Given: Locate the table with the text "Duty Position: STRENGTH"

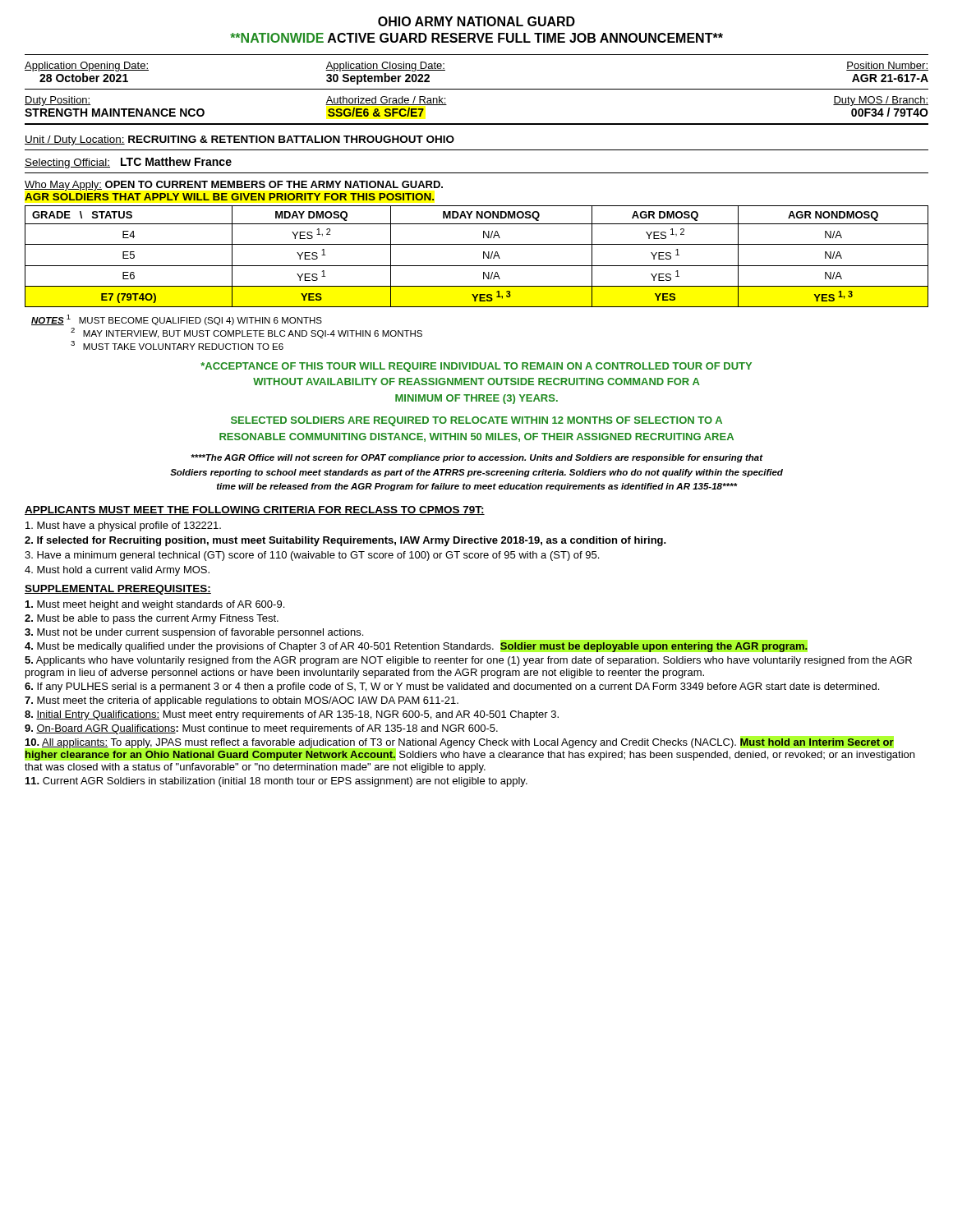Looking at the screenshot, I should (x=476, y=107).
